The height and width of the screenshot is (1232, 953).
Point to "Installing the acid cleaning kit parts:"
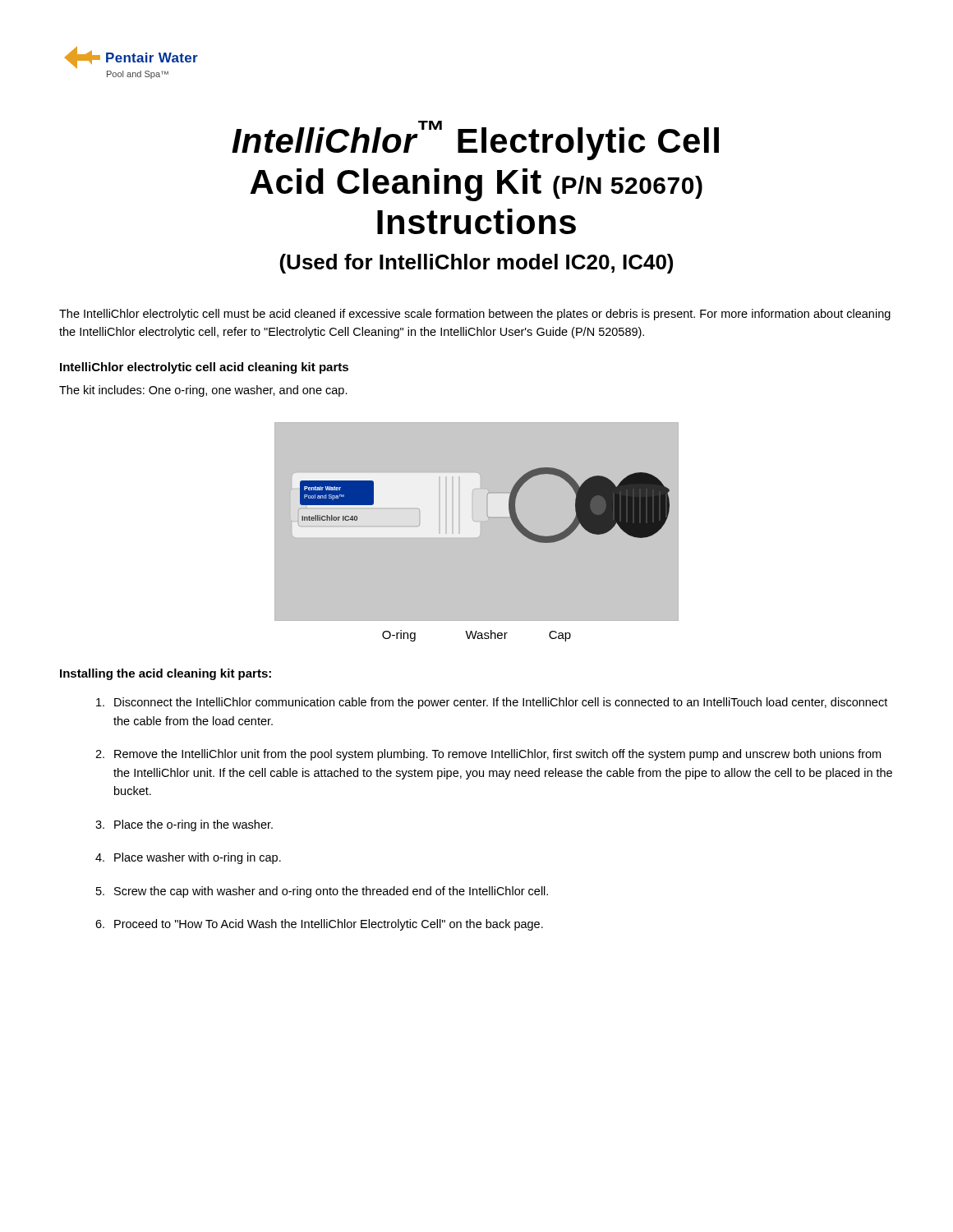click(x=166, y=673)
